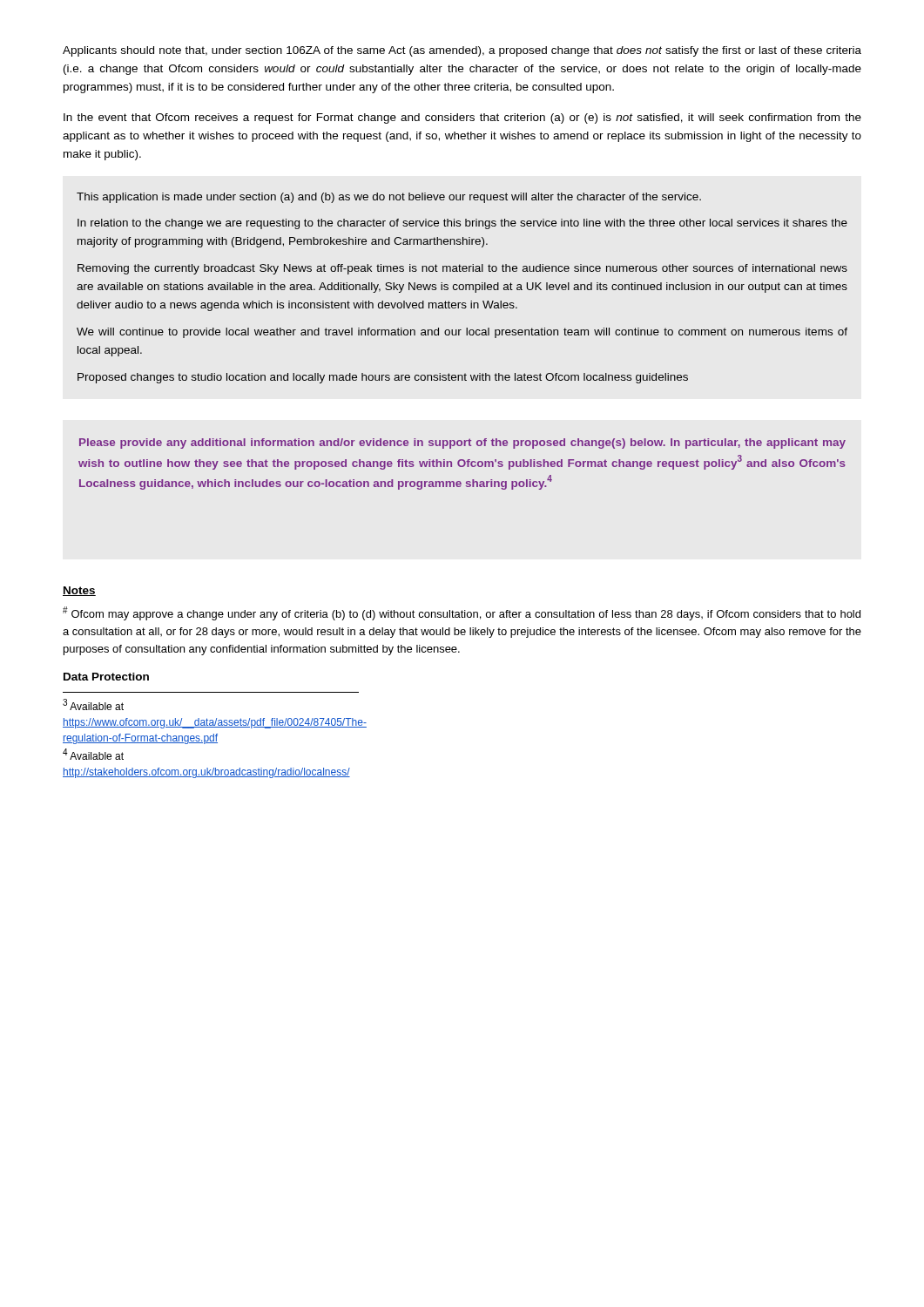Find the region starting "Applicants should note that, under"
The image size is (924, 1307).
point(462,68)
